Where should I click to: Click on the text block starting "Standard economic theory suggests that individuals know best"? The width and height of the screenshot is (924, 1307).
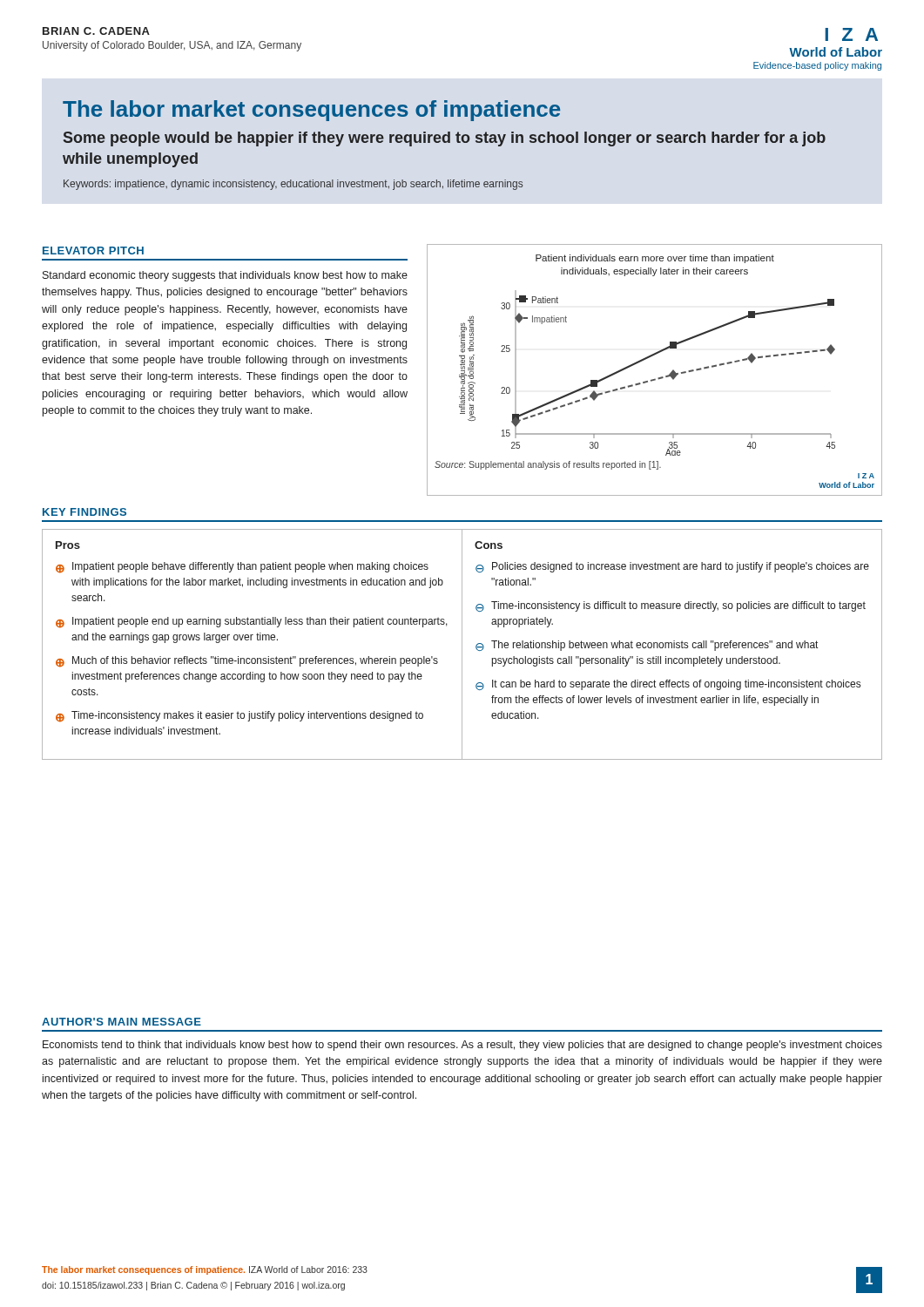225,343
